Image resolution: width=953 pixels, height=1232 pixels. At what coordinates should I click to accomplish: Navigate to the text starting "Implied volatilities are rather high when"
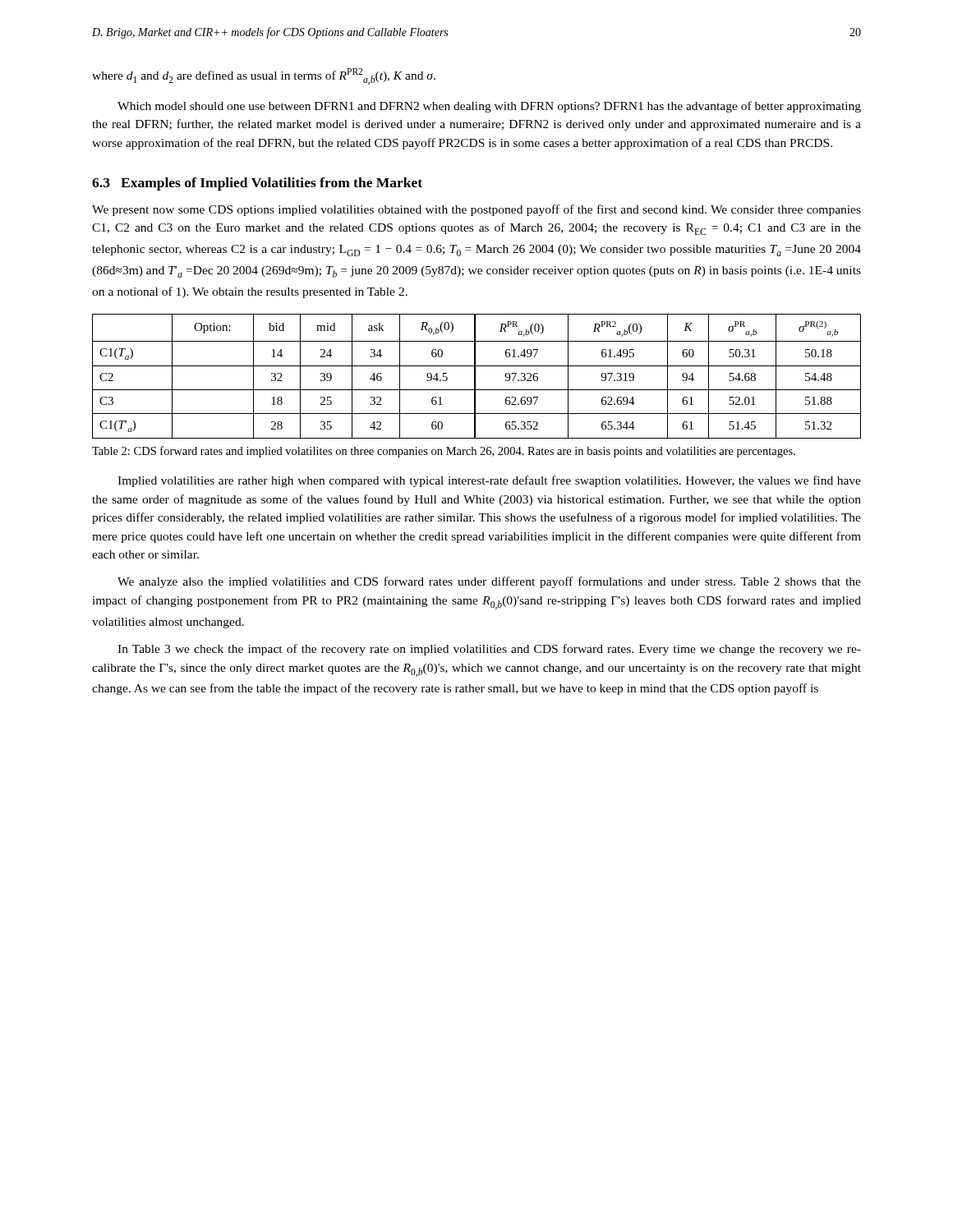(x=476, y=585)
